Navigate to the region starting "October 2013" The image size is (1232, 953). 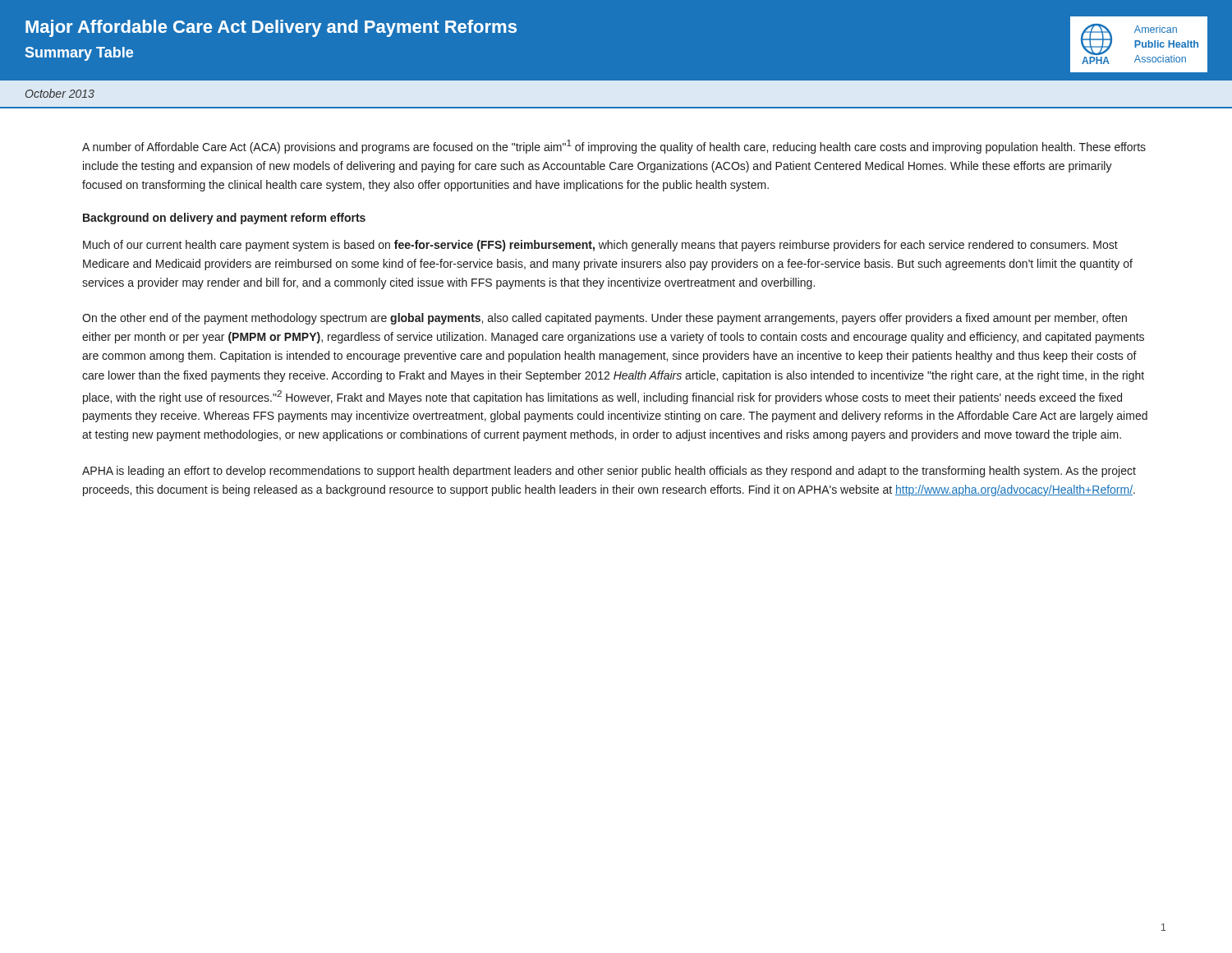coord(60,94)
